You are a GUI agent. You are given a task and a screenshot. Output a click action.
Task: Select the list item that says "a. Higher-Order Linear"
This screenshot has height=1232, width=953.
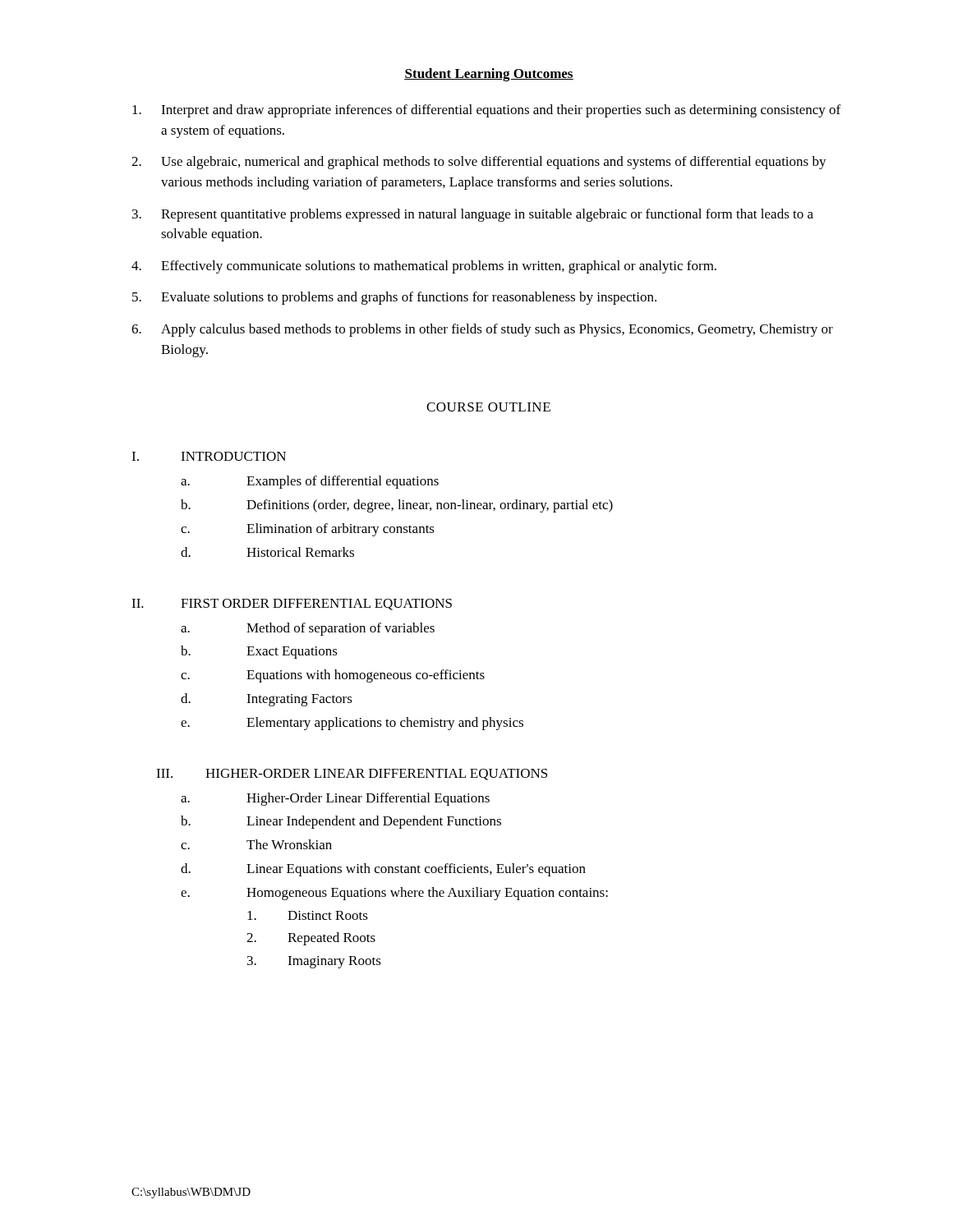[489, 798]
